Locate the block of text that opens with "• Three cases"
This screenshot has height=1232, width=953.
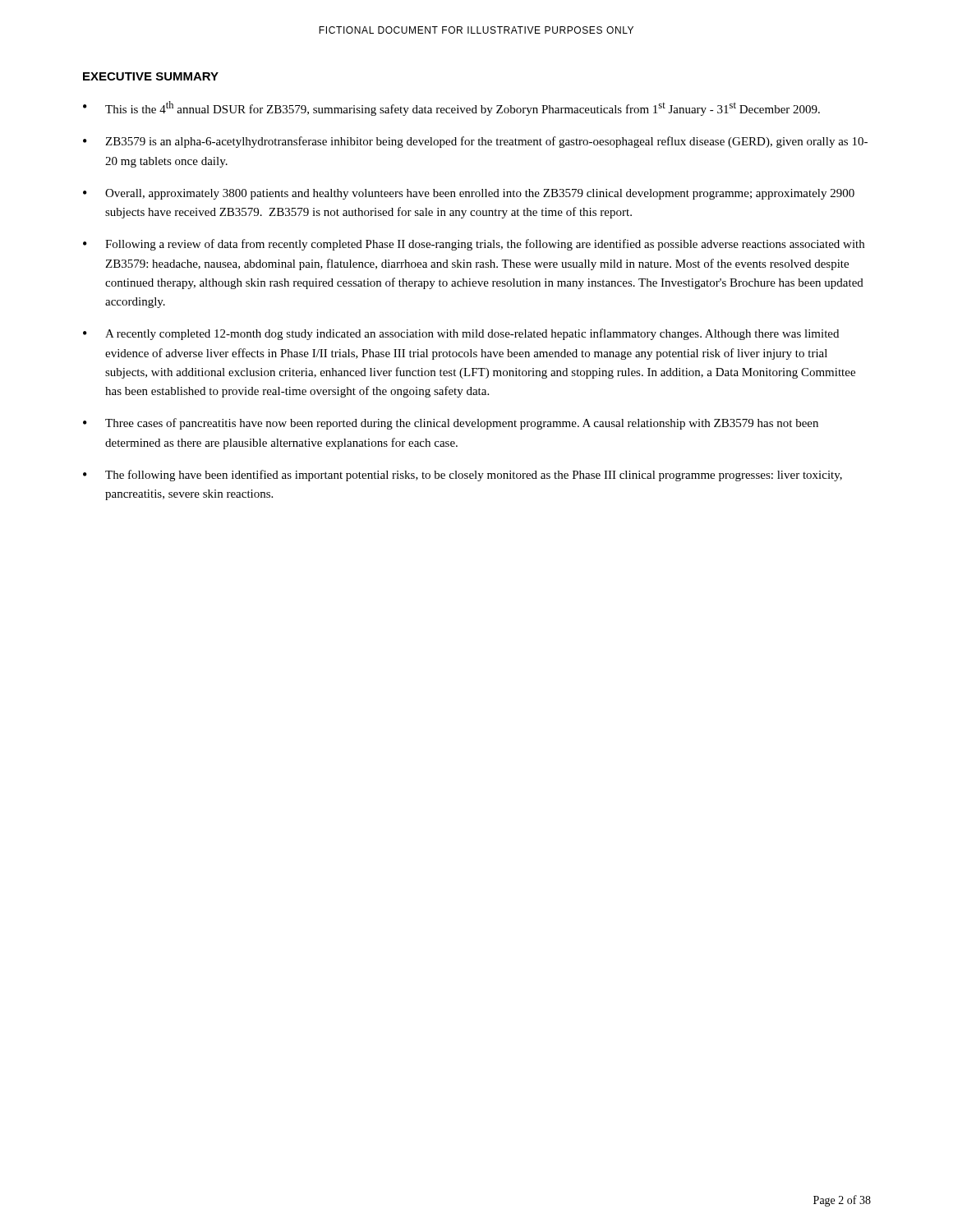point(476,433)
